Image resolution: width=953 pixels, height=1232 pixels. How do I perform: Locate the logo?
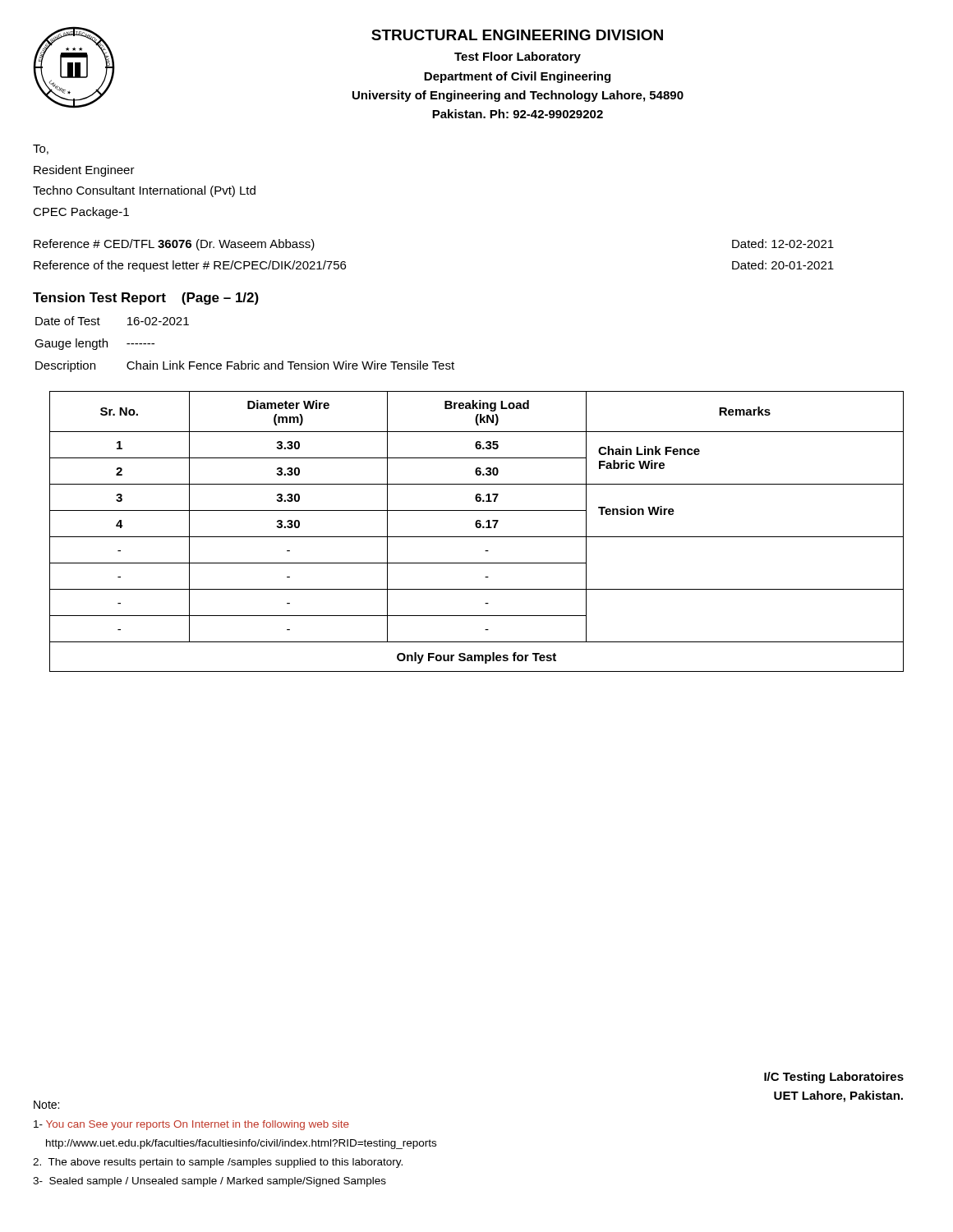click(78, 67)
